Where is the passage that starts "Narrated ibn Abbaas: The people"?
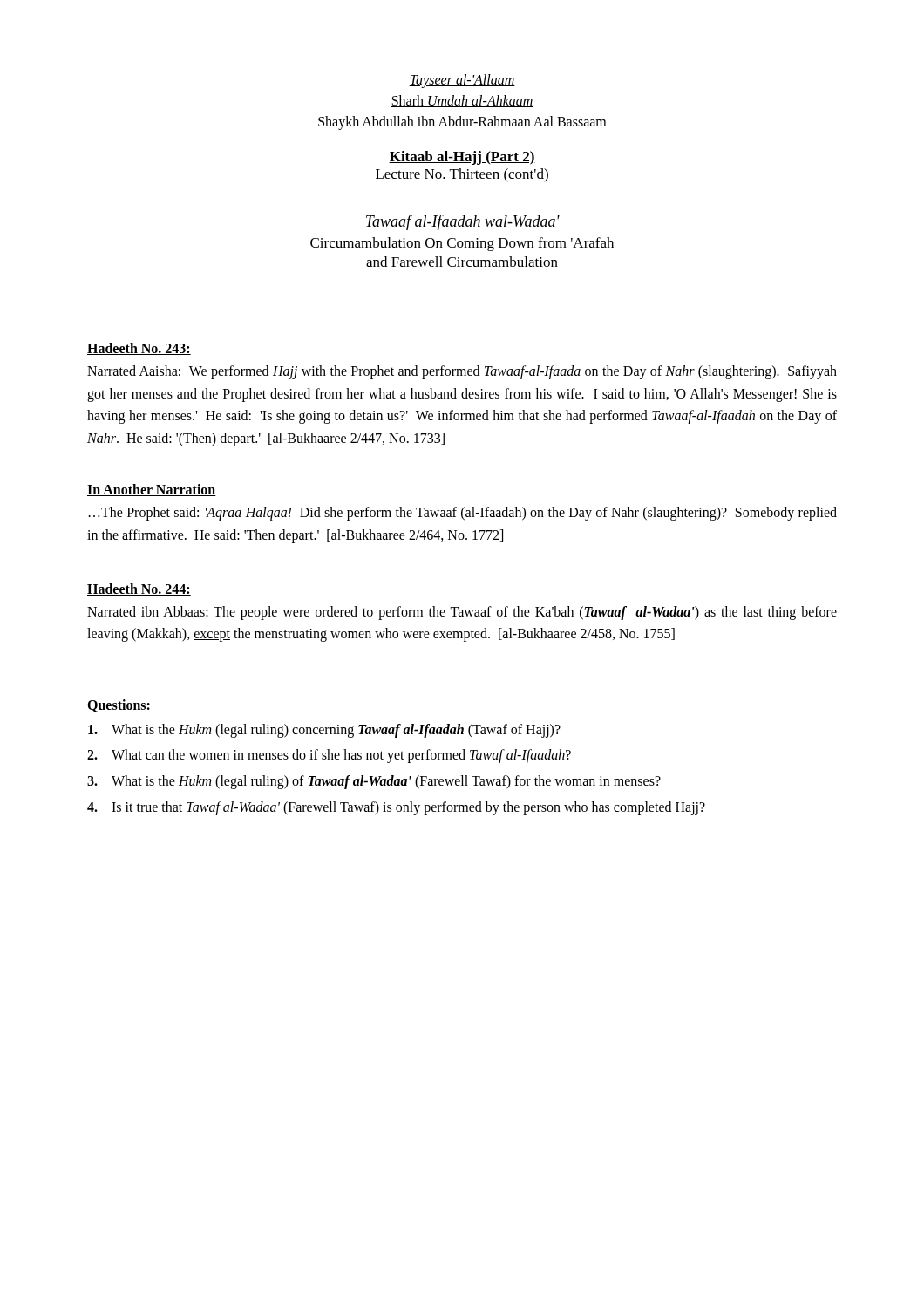The image size is (924, 1308). coord(462,622)
